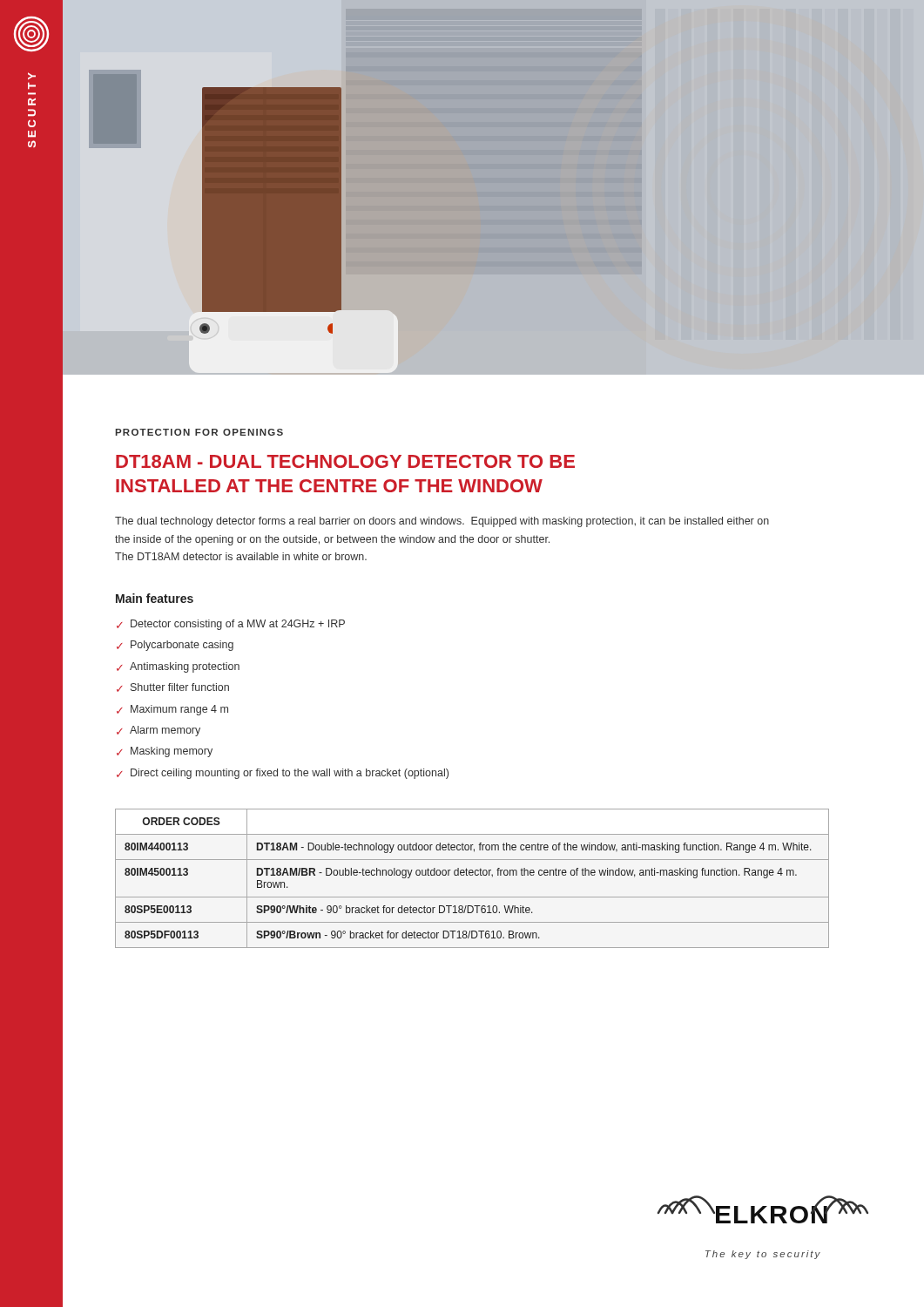This screenshot has height=1307, width=924.
Task: Point to the text starting "DT18AM - DUAL TECHNOLOGY DETECTOR TO BEINSTALLED AT"
Action: [345, 474]
